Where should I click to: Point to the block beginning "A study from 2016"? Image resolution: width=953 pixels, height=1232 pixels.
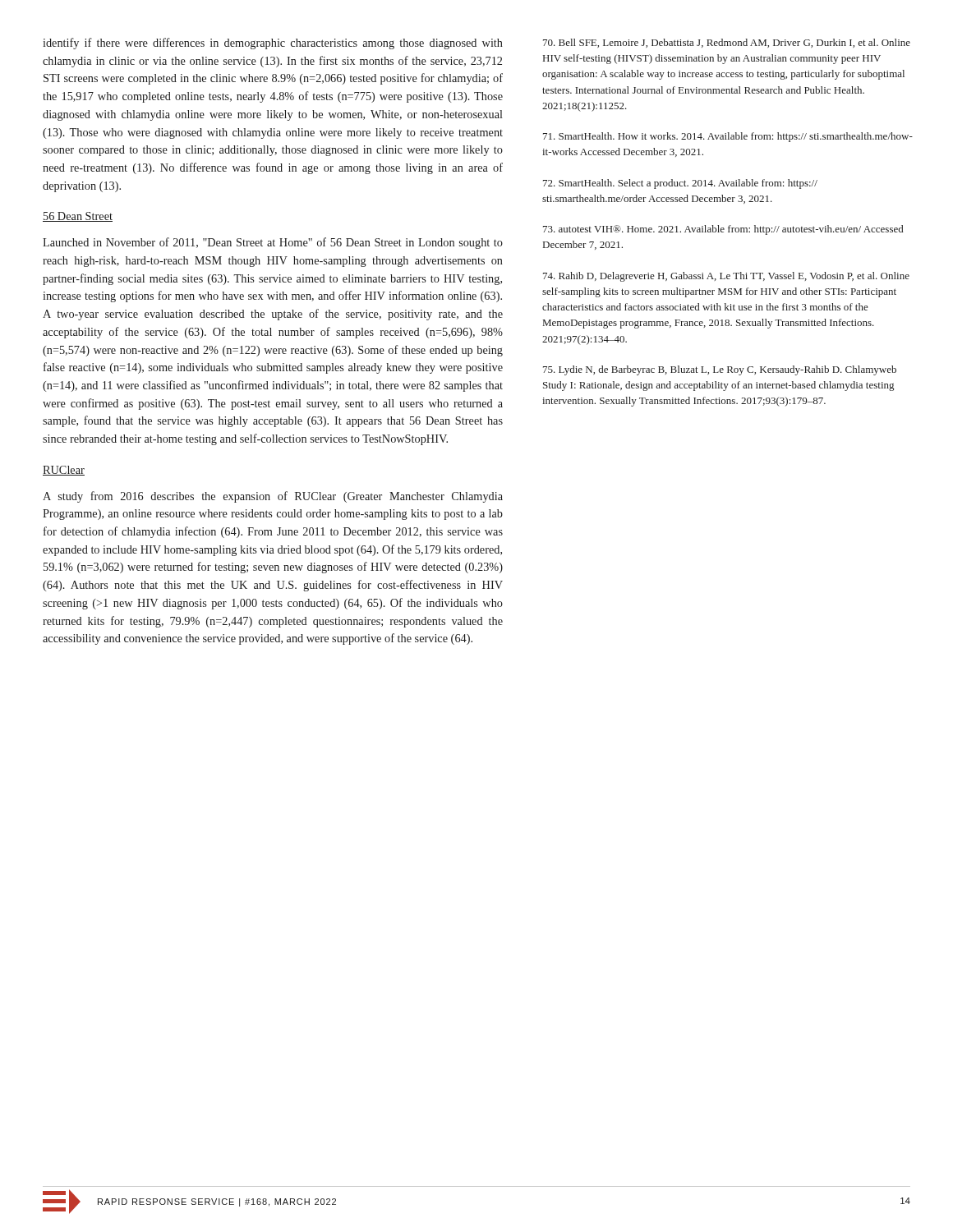(x=273, y=567)
